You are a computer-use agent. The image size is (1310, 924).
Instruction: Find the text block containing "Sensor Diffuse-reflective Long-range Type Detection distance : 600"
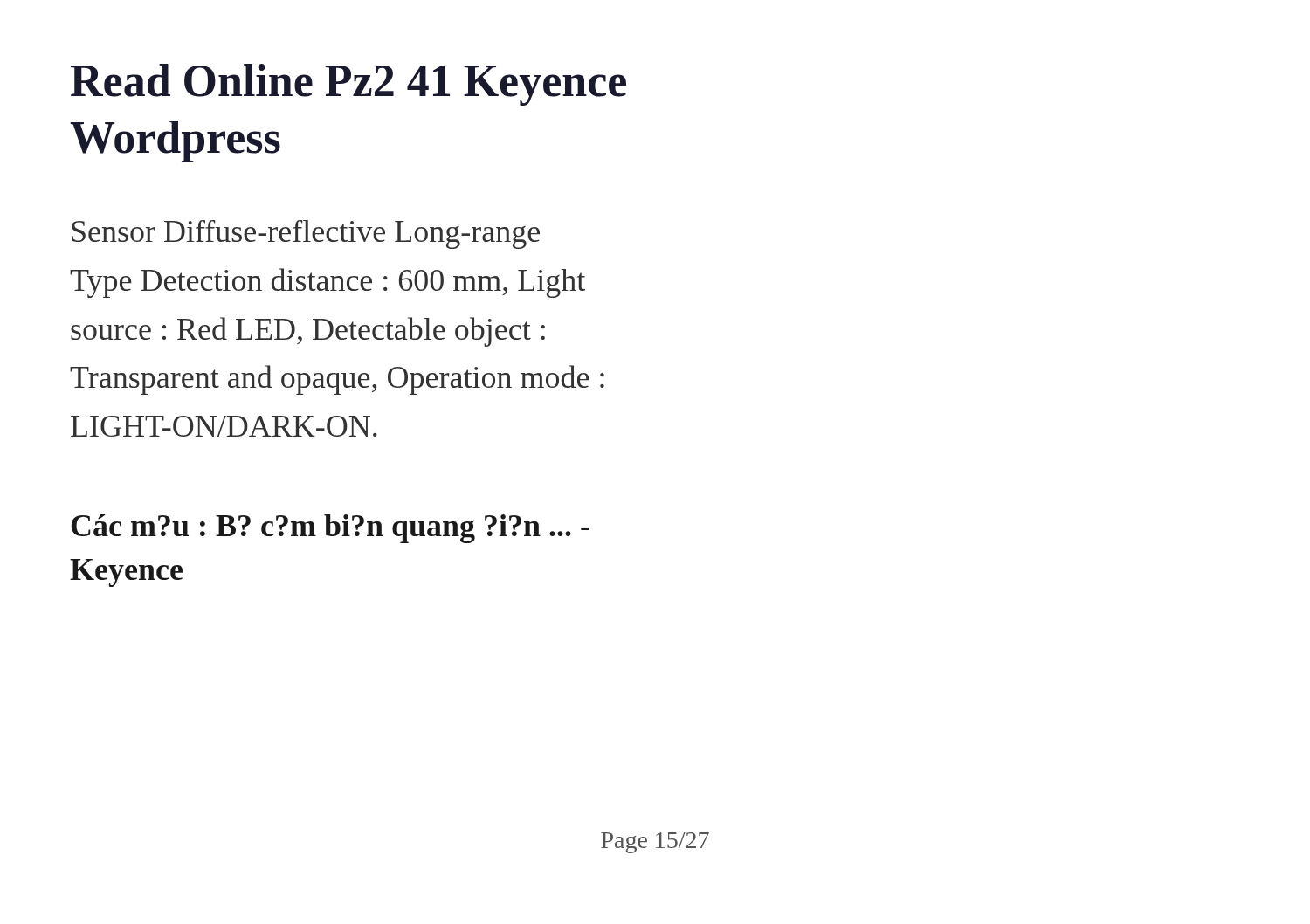[x=338, y=329]
